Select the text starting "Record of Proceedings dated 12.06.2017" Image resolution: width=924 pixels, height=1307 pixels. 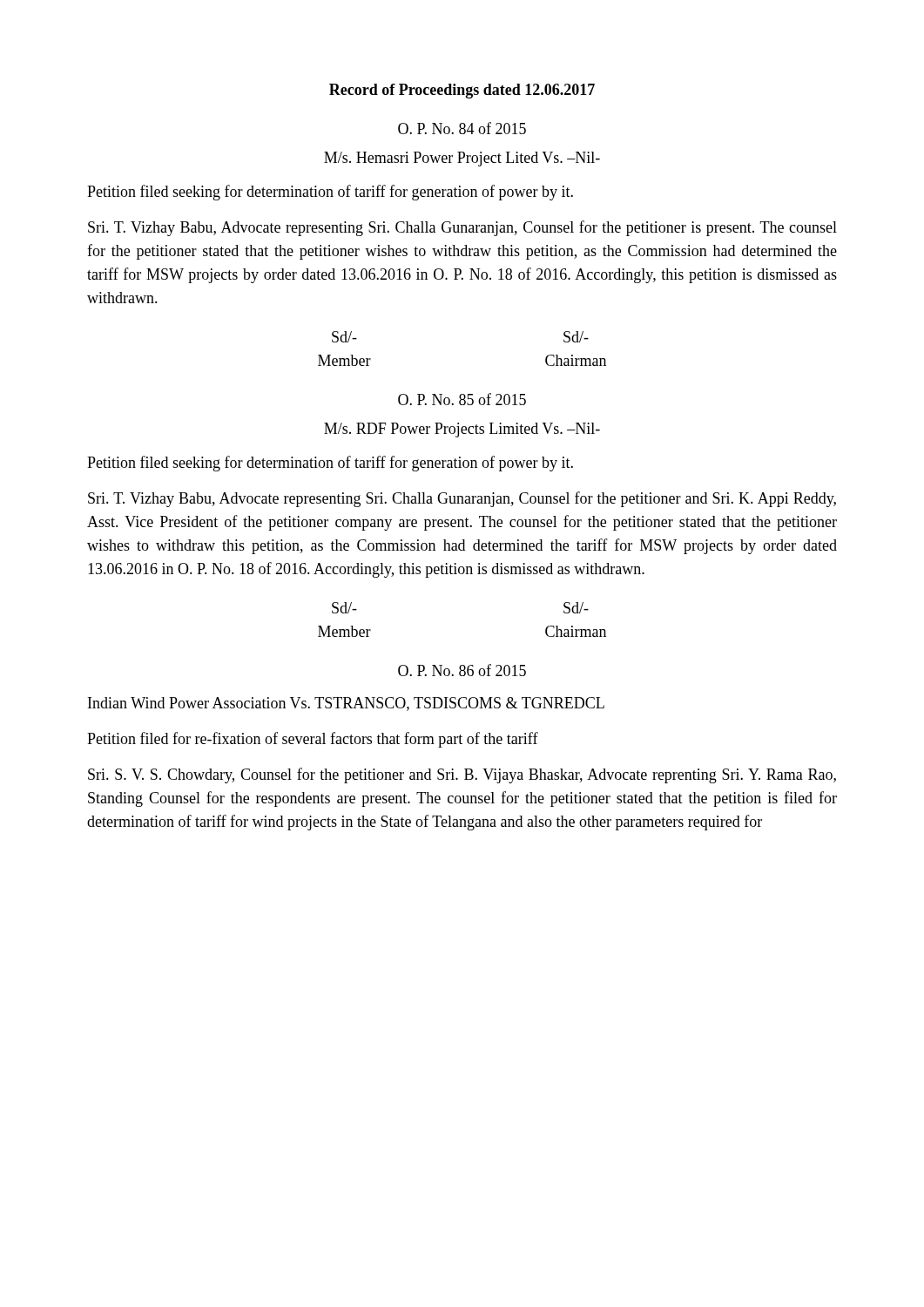462,90
